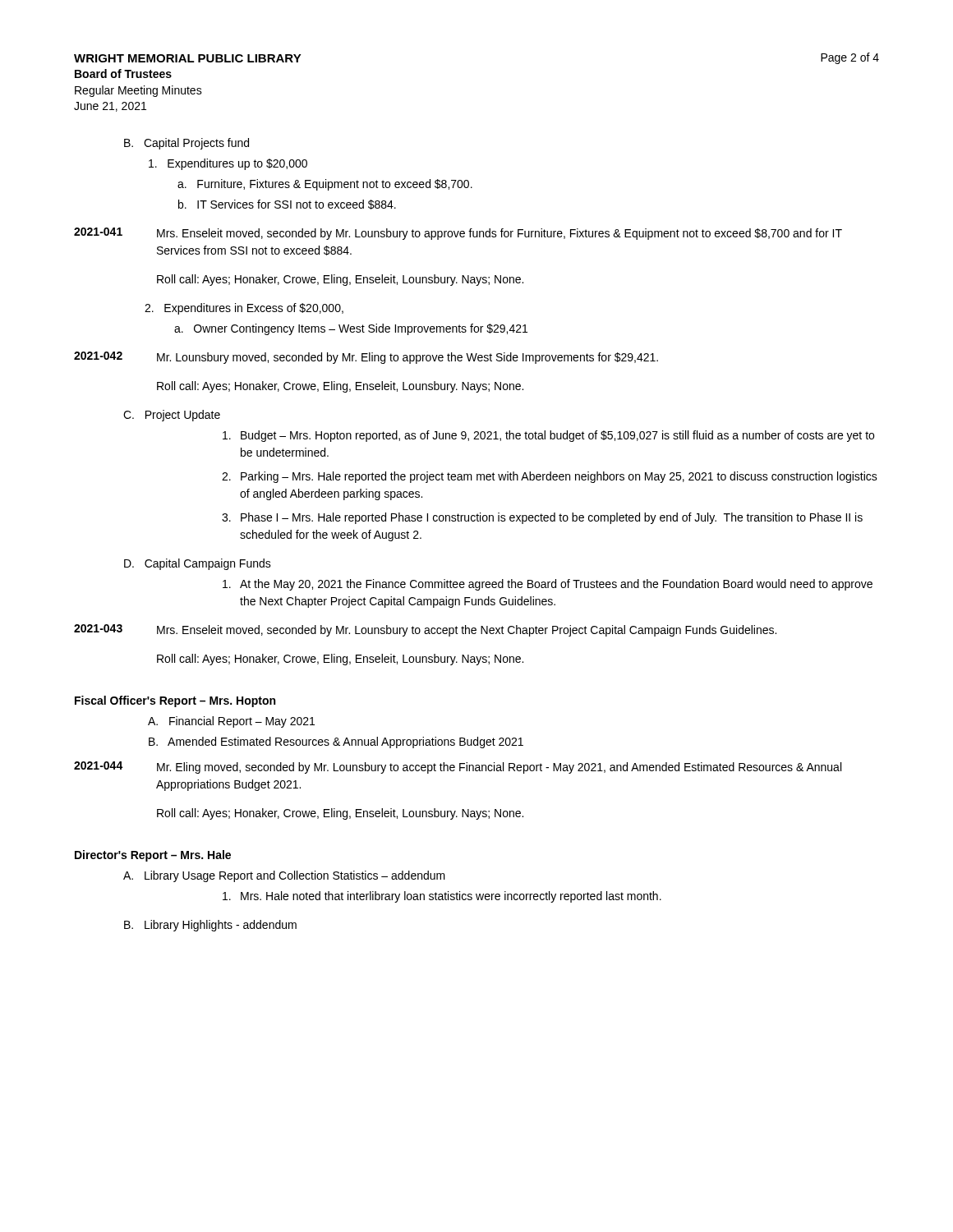Find the element starting "2021-042 Mr. Lounsbury moved,"
The width and height of the screenshot is (953, 1232).
476,358
